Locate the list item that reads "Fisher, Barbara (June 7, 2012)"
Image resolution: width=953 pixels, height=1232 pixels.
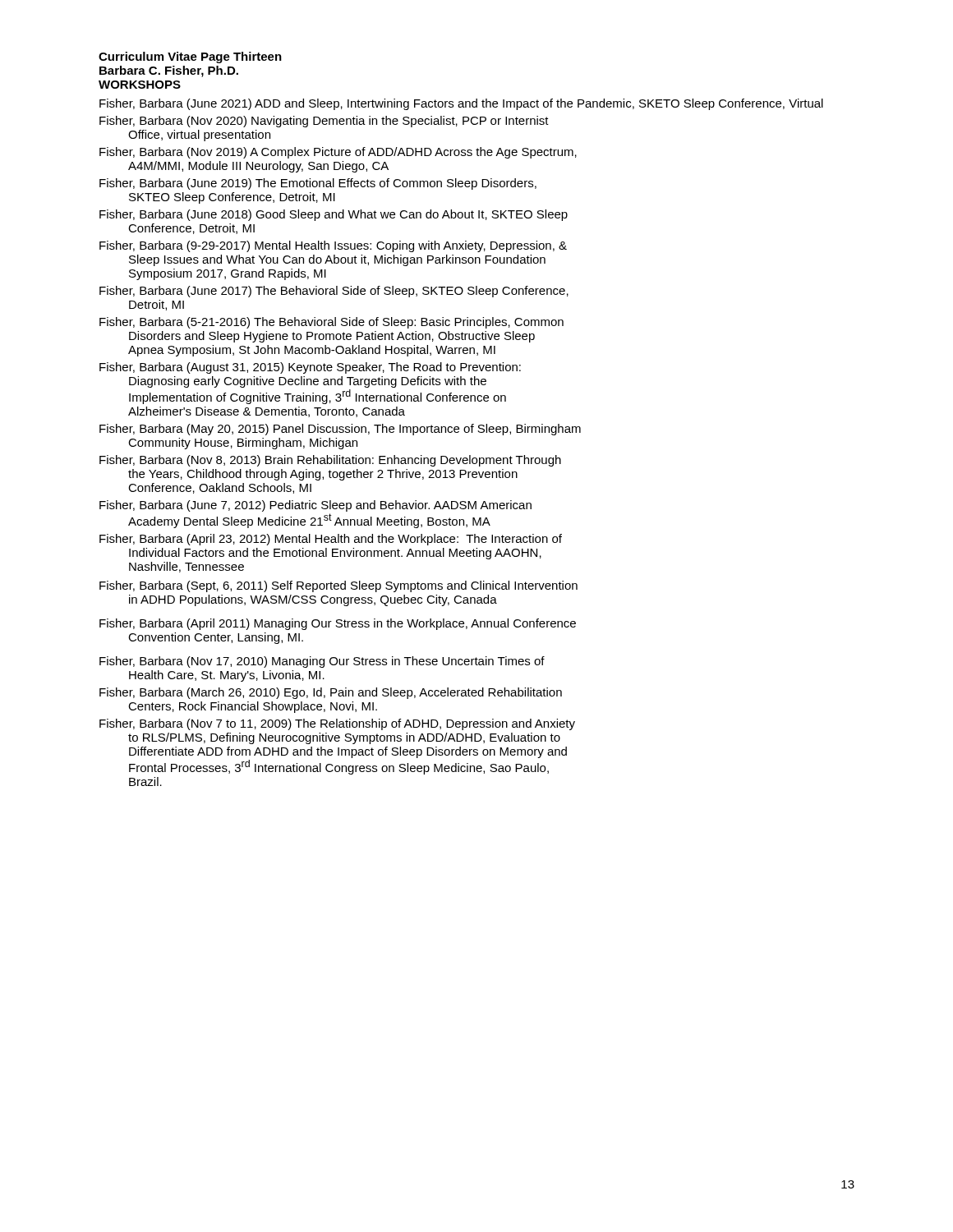coord(315,513)
